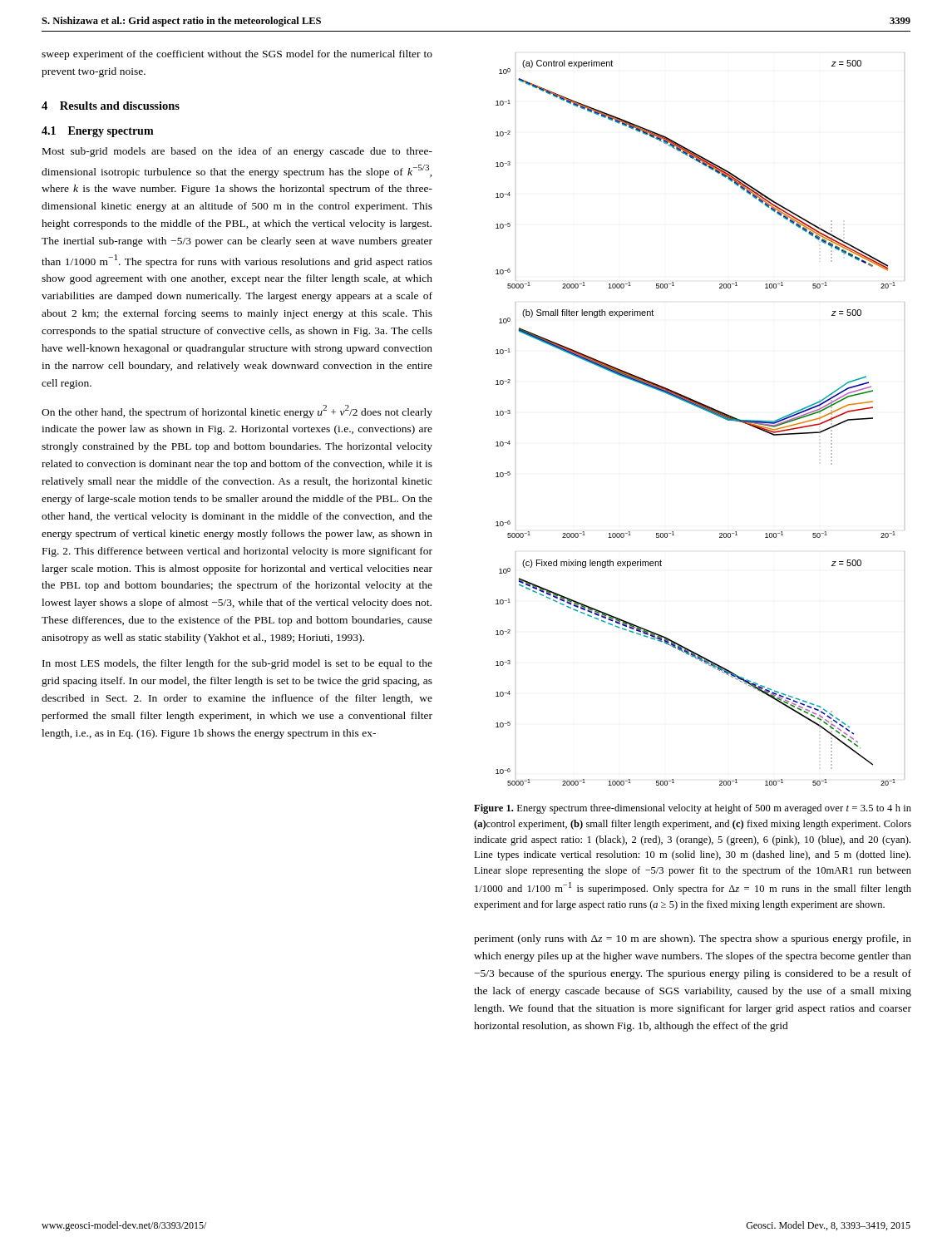Find the continuous plot

pyautogui.click(x=693, y=420)
